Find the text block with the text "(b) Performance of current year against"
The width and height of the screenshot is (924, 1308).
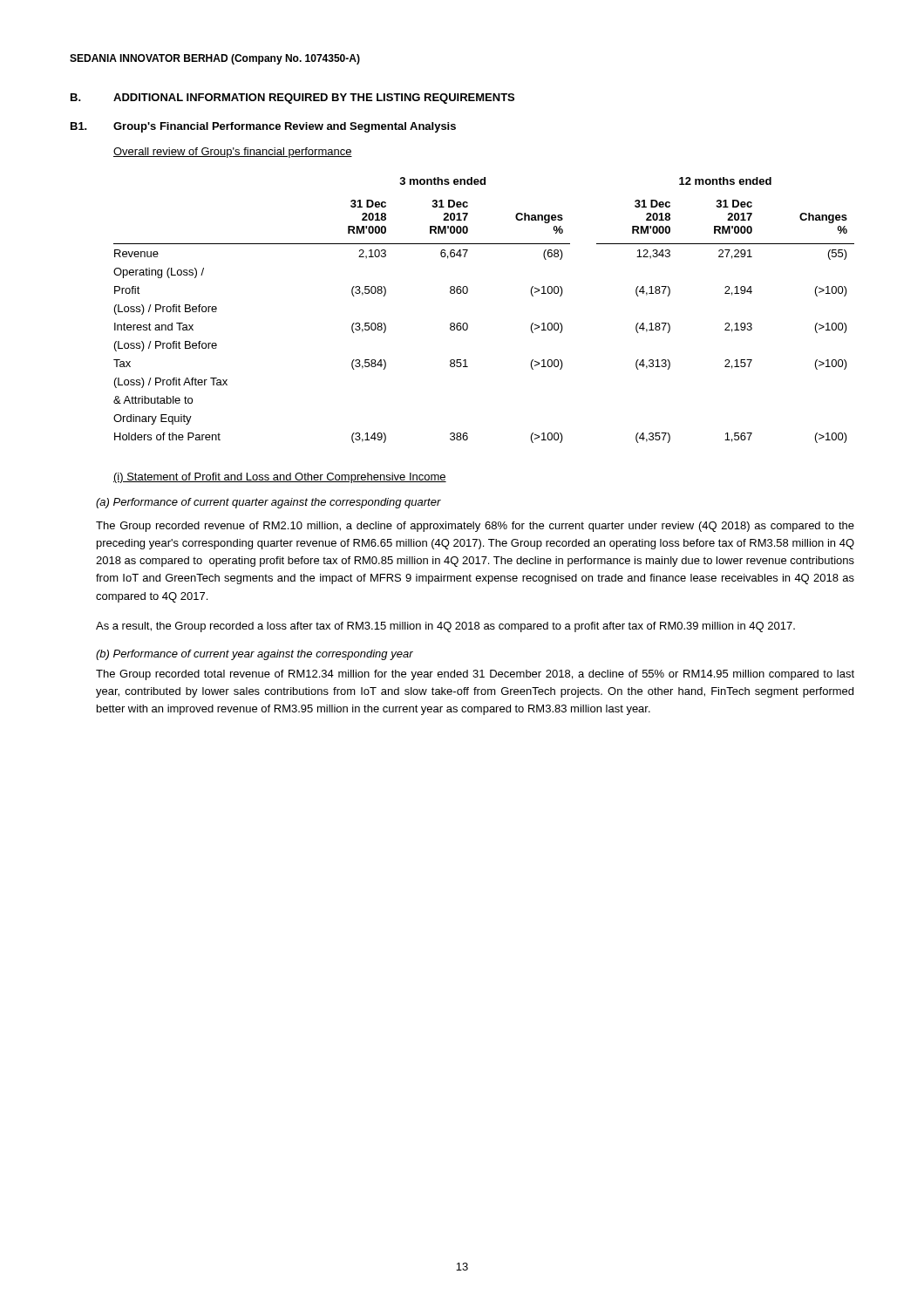254,653
